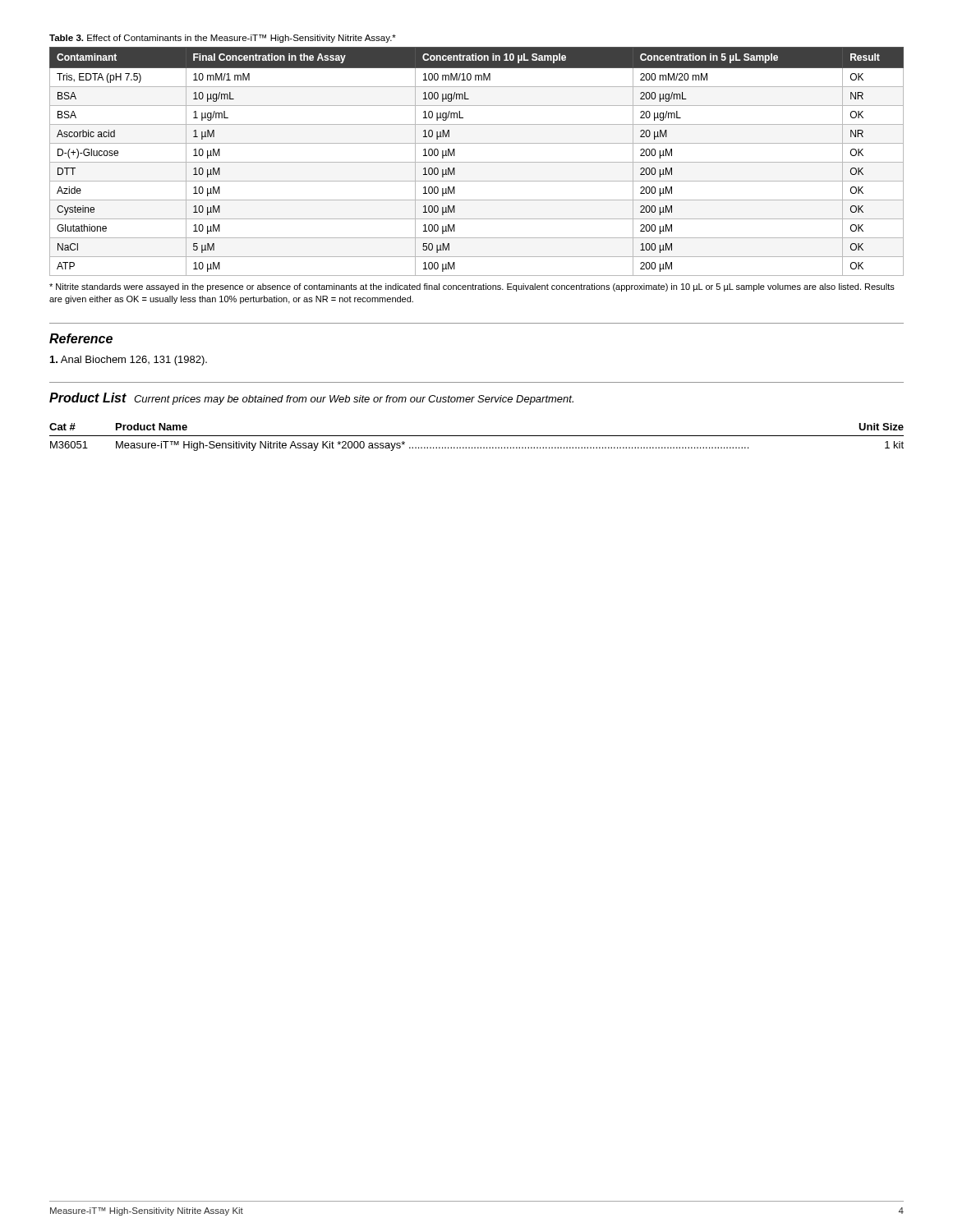This screenshot has width=953, height=1232.
Task: Locate the element starting "Current prices may be obtained from"
Action: pyautogui.click(x=354, y=399)
